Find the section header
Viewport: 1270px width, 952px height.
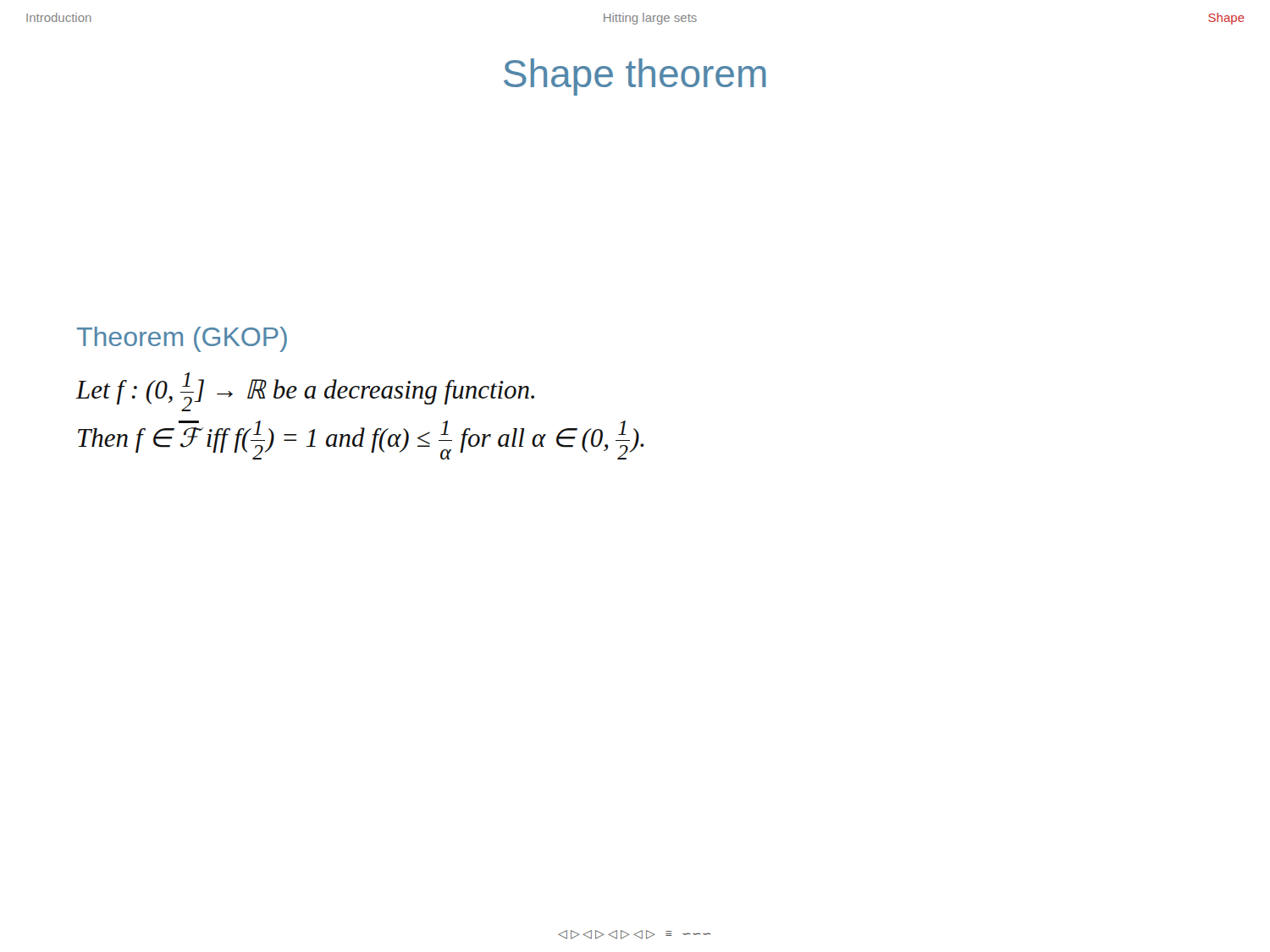(x=182, y=337)
